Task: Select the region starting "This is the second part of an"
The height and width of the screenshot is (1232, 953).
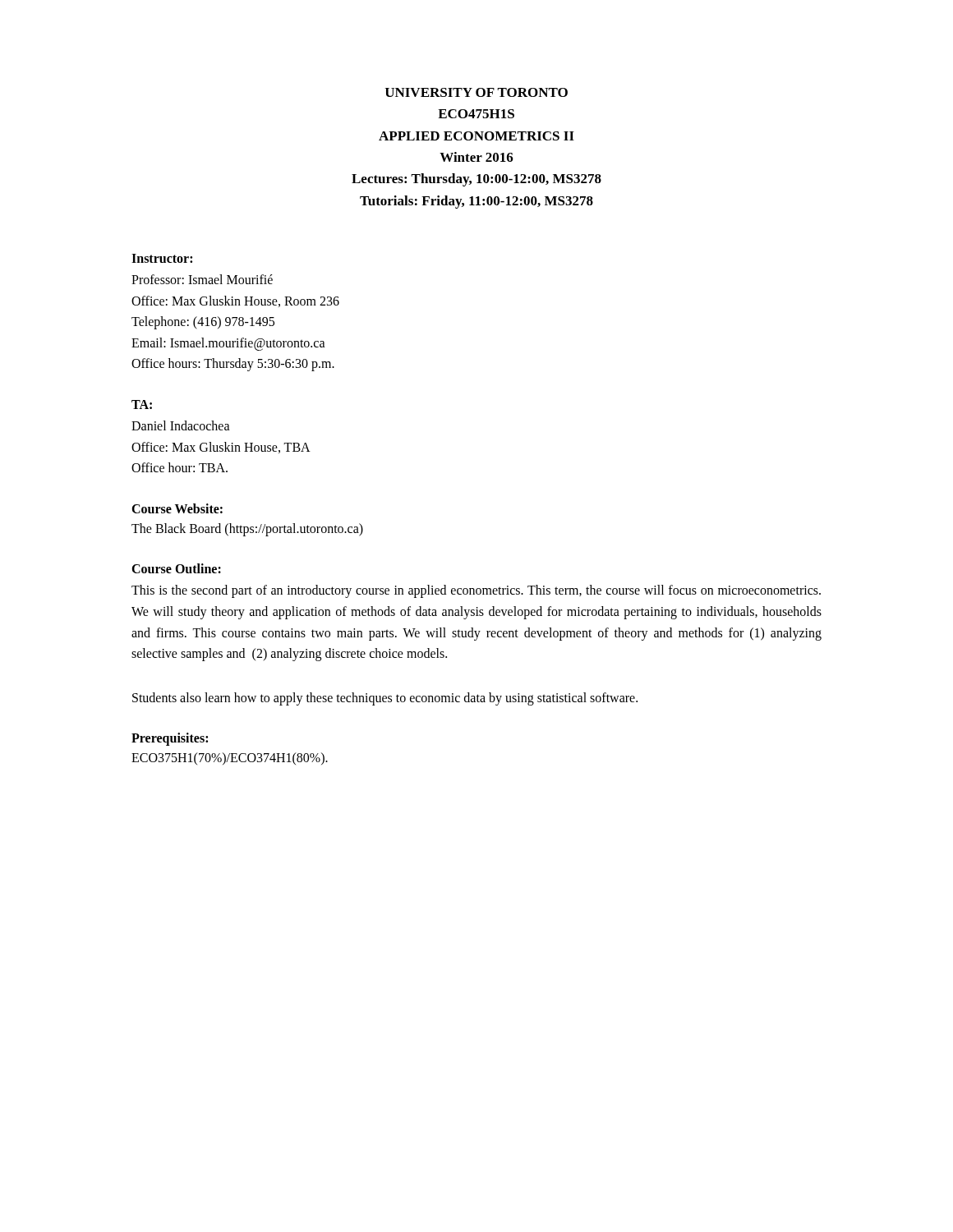Action: click(476, 622)
